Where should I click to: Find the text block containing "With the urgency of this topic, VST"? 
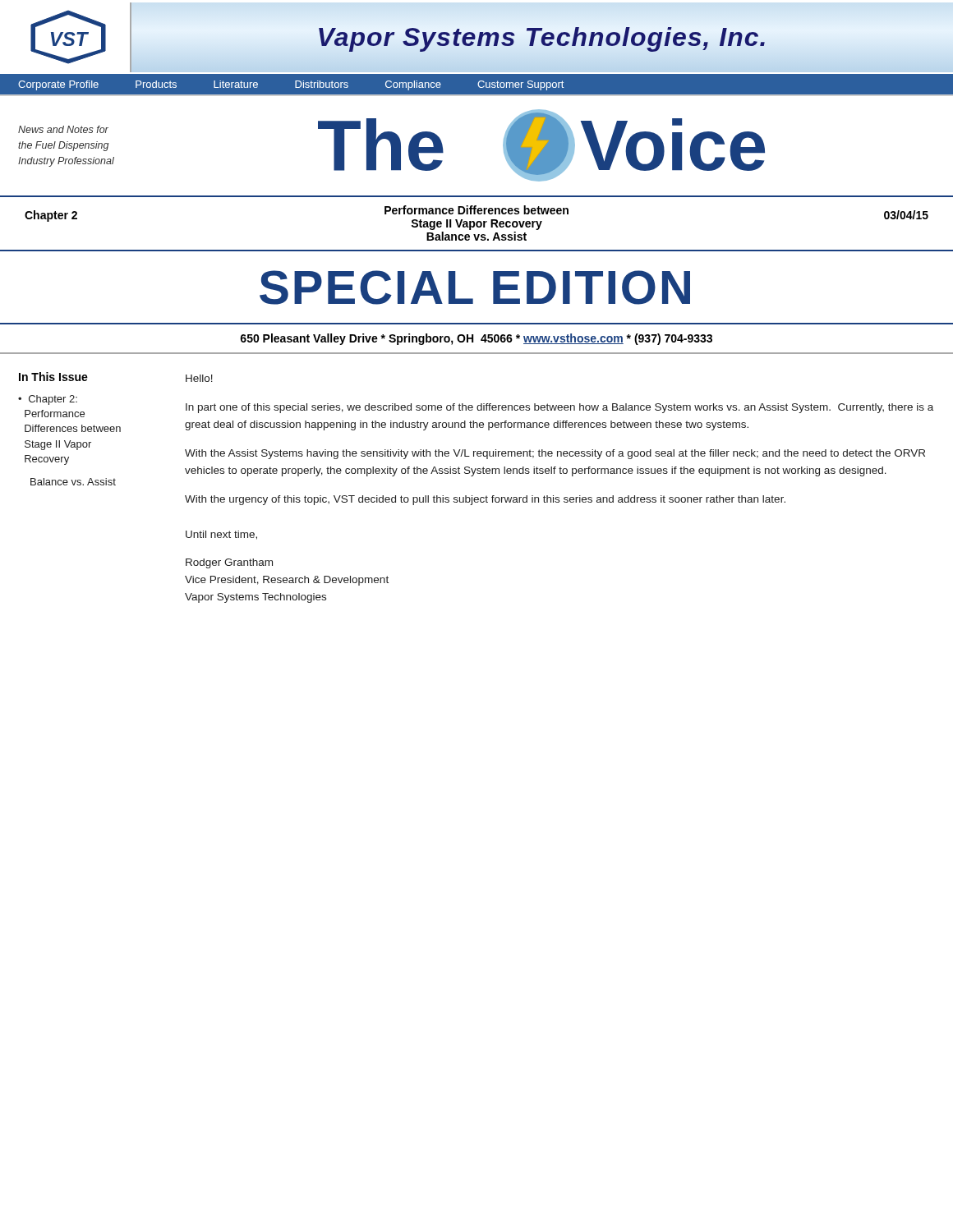486,499
